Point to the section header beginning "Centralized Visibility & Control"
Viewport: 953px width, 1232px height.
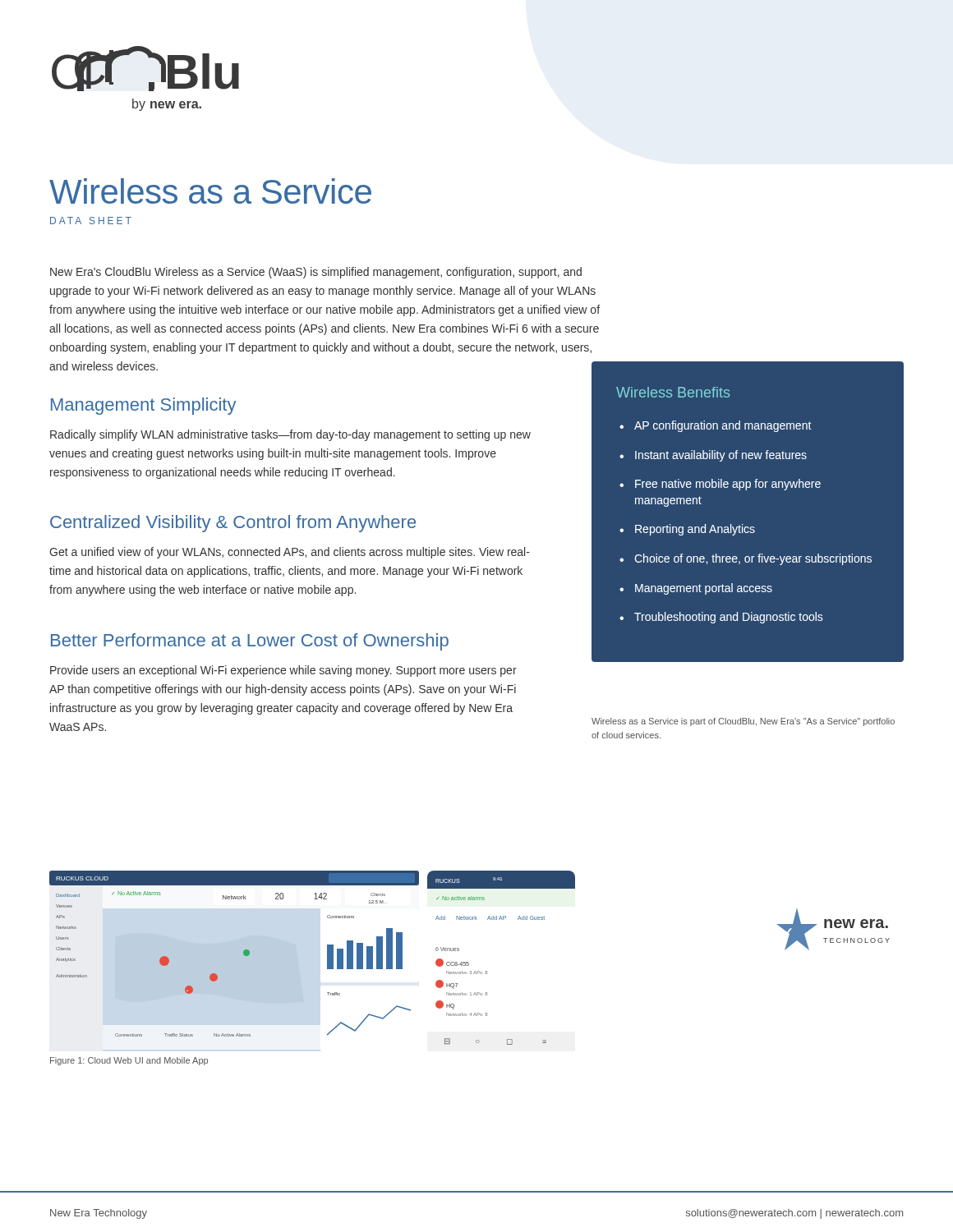click(292, 523)
